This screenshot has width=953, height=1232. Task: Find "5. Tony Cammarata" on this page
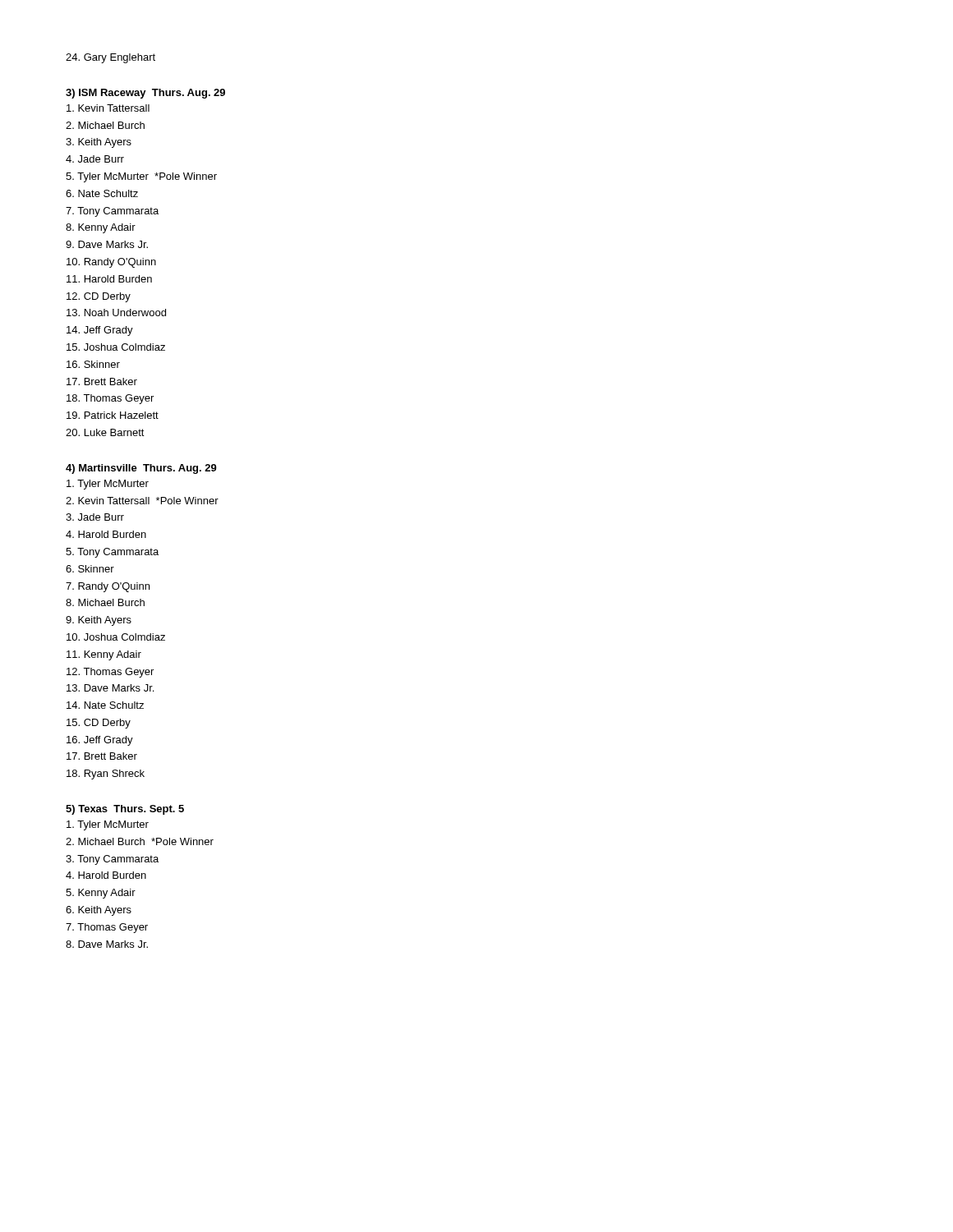point(112,551)
